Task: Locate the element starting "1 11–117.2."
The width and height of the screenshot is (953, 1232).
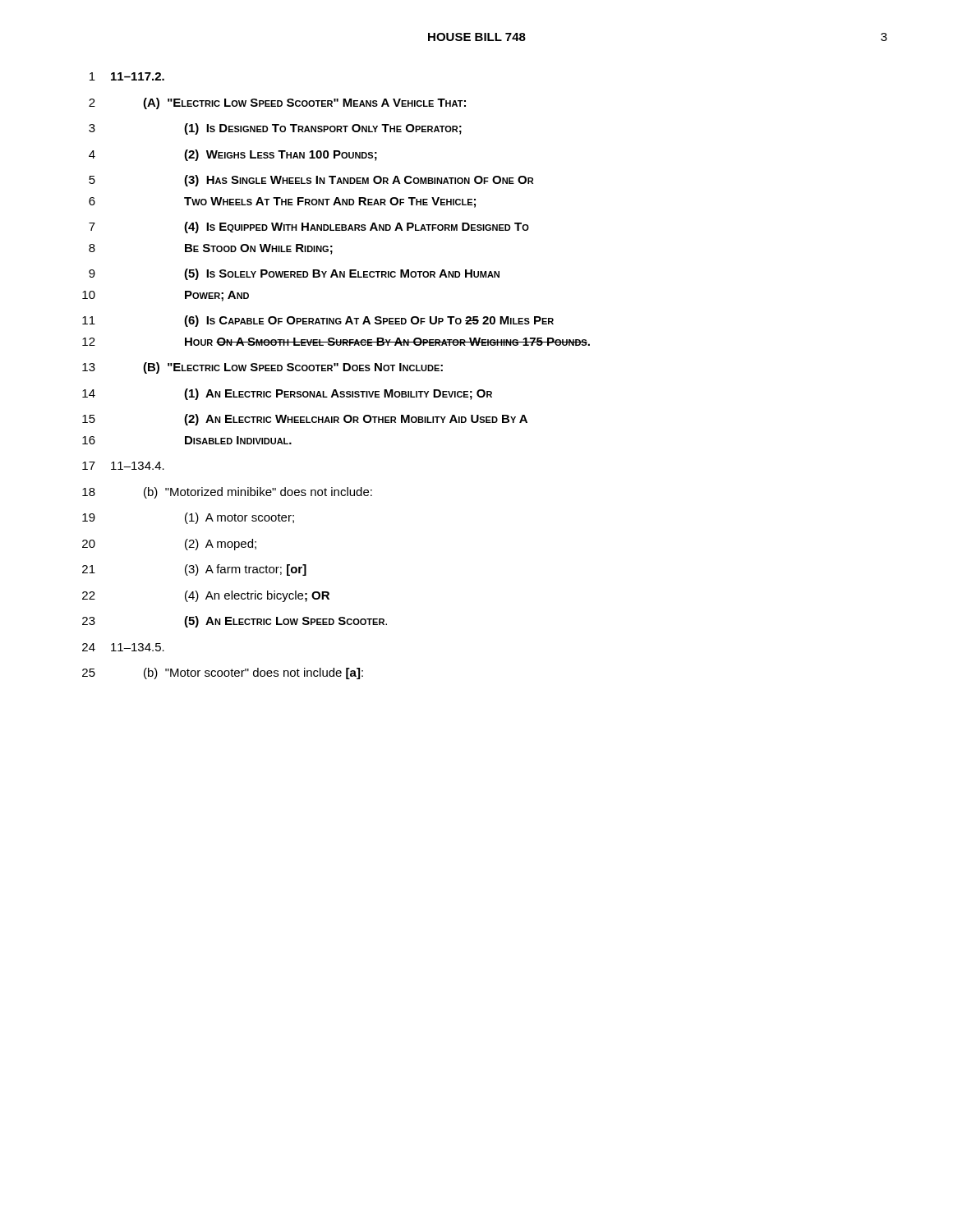Action: click(x=127, y=76)
